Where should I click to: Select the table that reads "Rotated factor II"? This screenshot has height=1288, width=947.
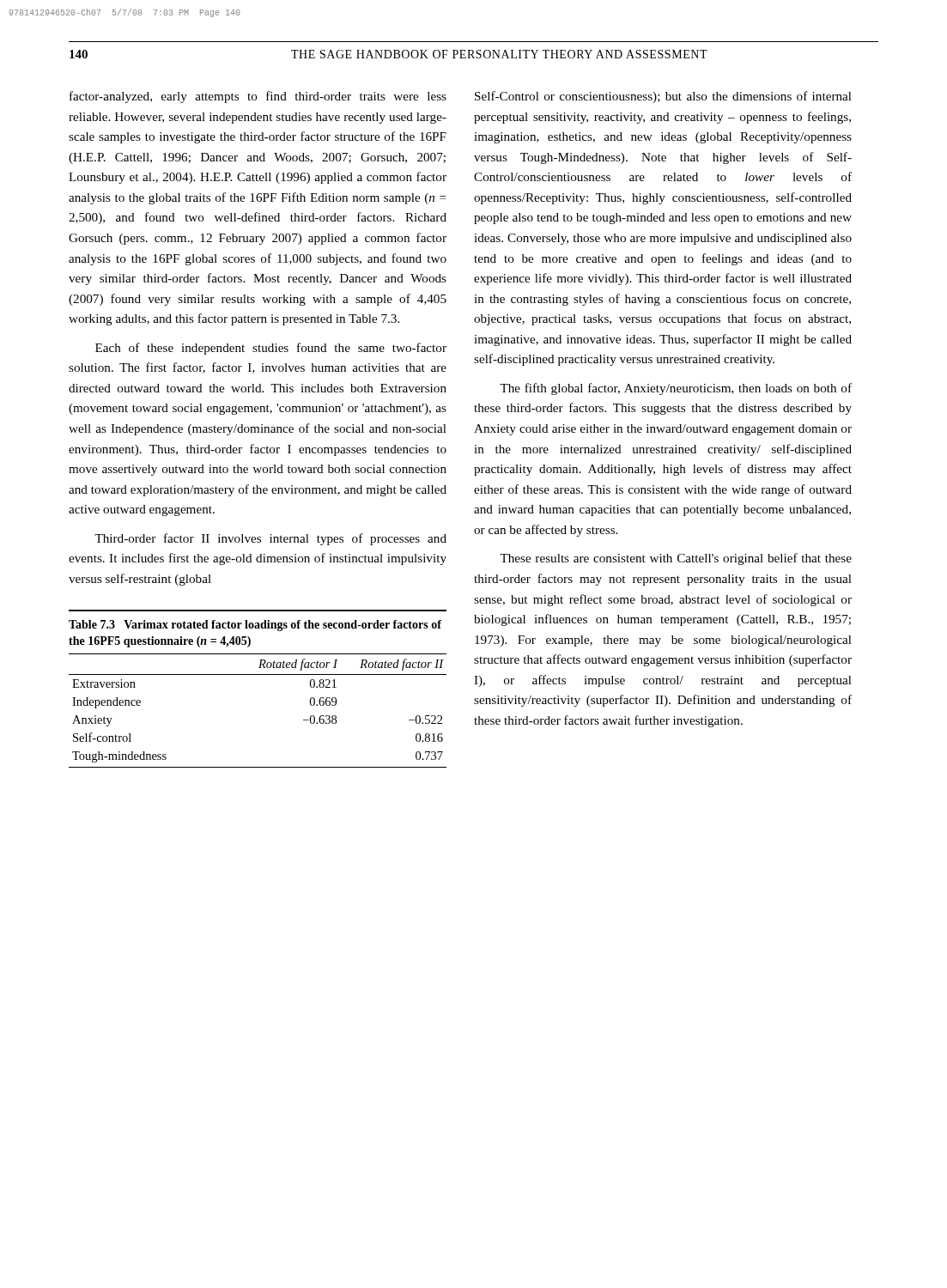(258, 710)
